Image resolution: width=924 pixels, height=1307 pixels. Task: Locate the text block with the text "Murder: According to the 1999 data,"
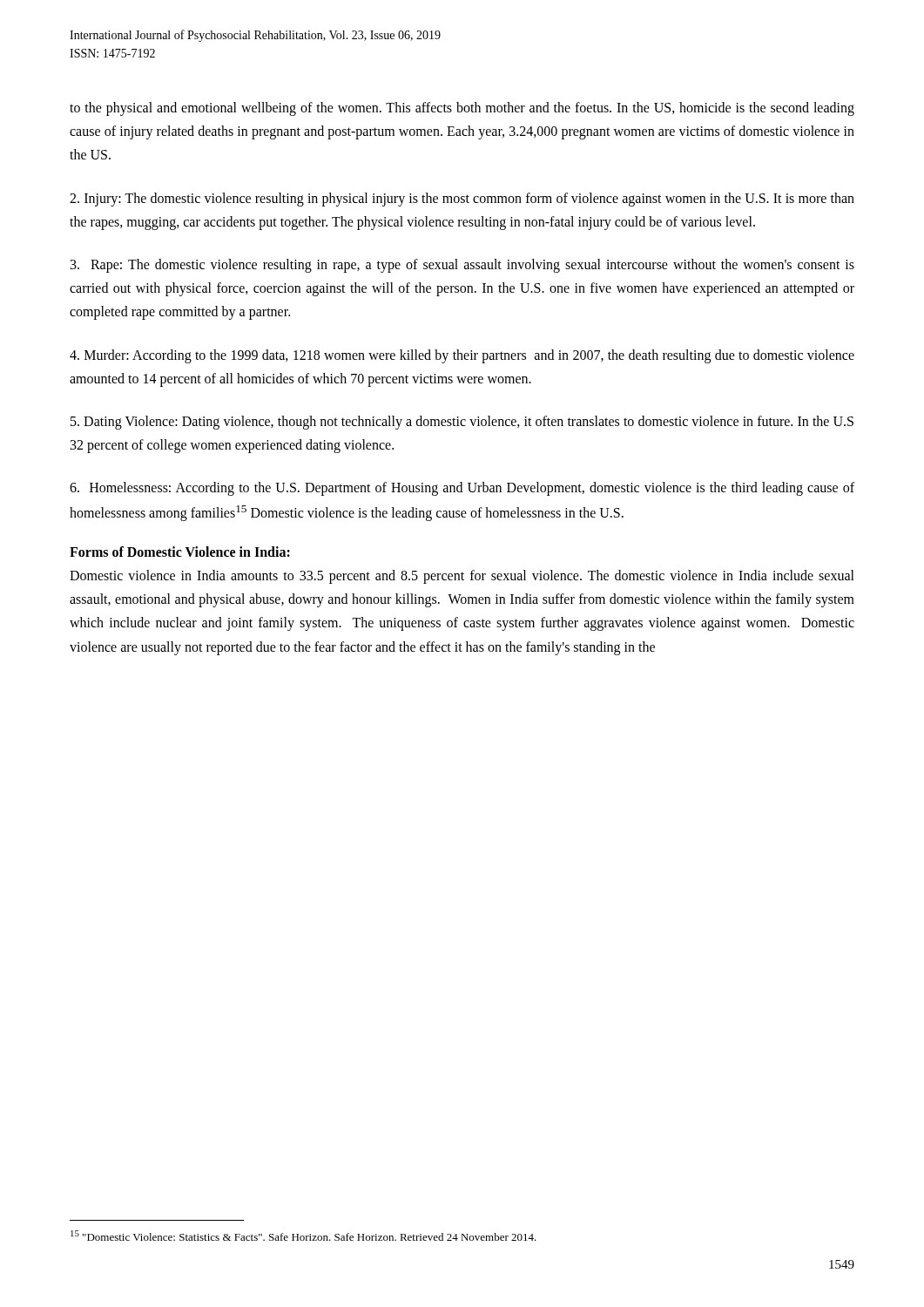tap(462, 366)
